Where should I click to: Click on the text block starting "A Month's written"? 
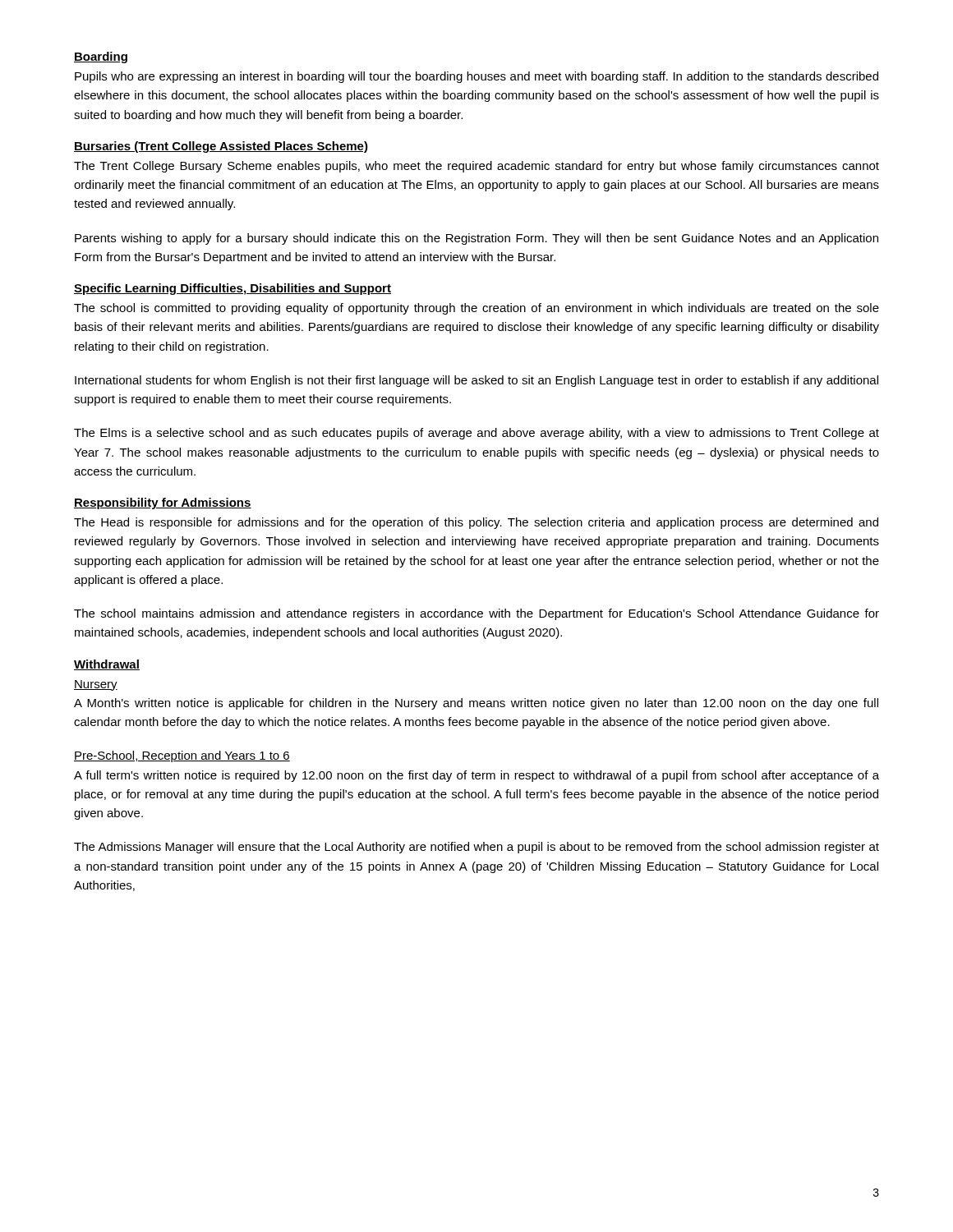(x=476, y=712)
